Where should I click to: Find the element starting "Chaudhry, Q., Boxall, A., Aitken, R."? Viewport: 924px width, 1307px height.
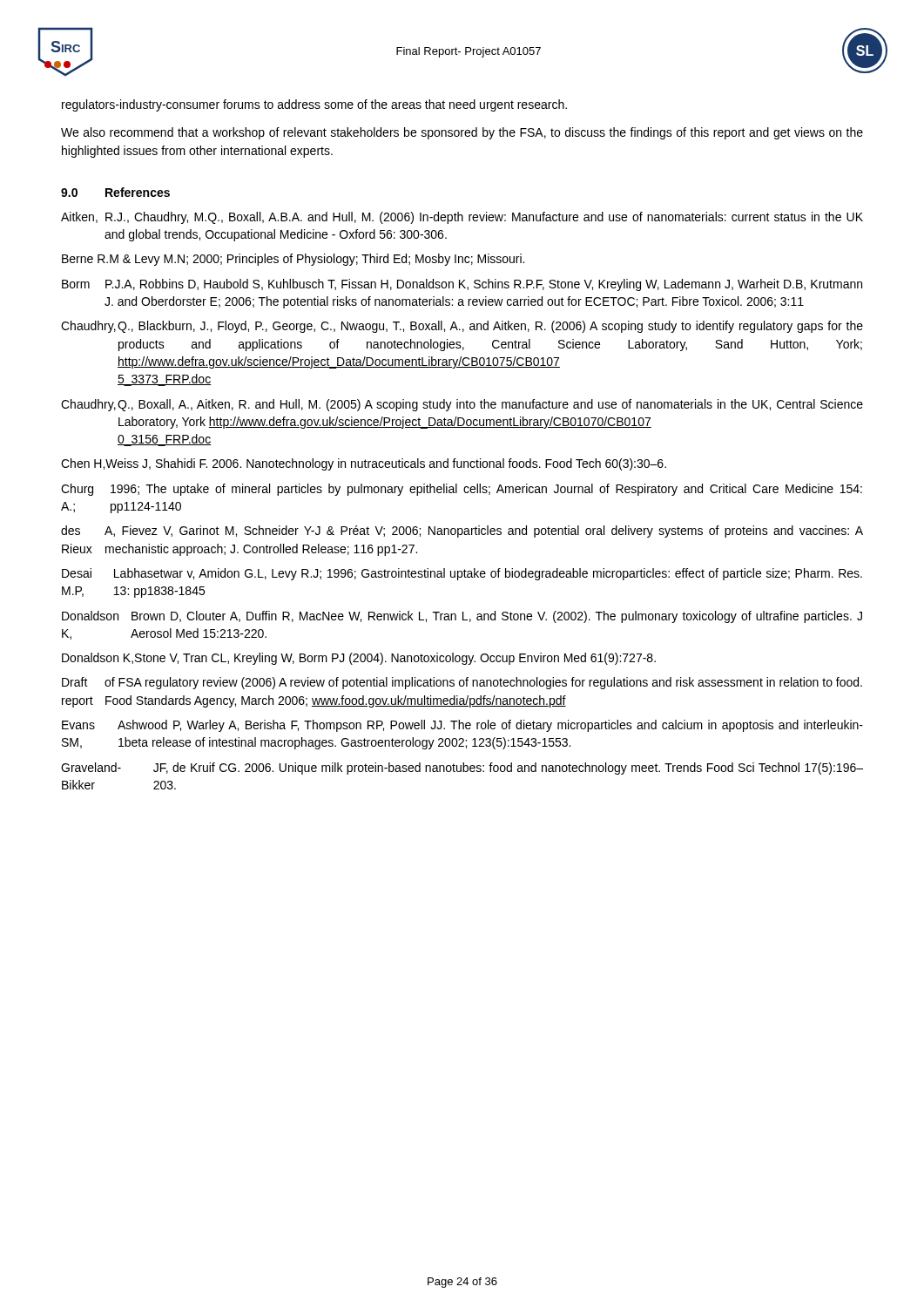tap(462, 422)
